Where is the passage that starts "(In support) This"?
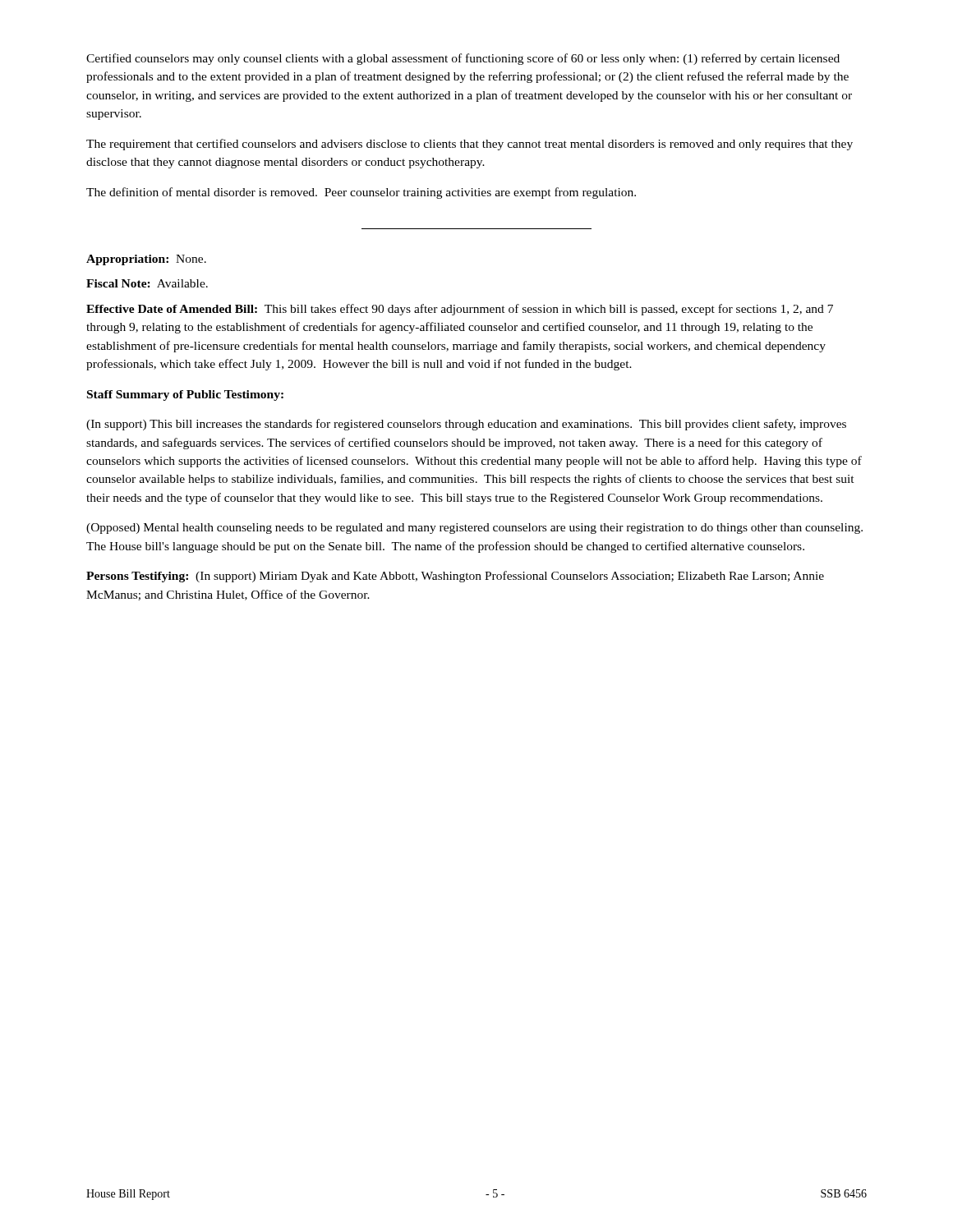 point(474,460)
